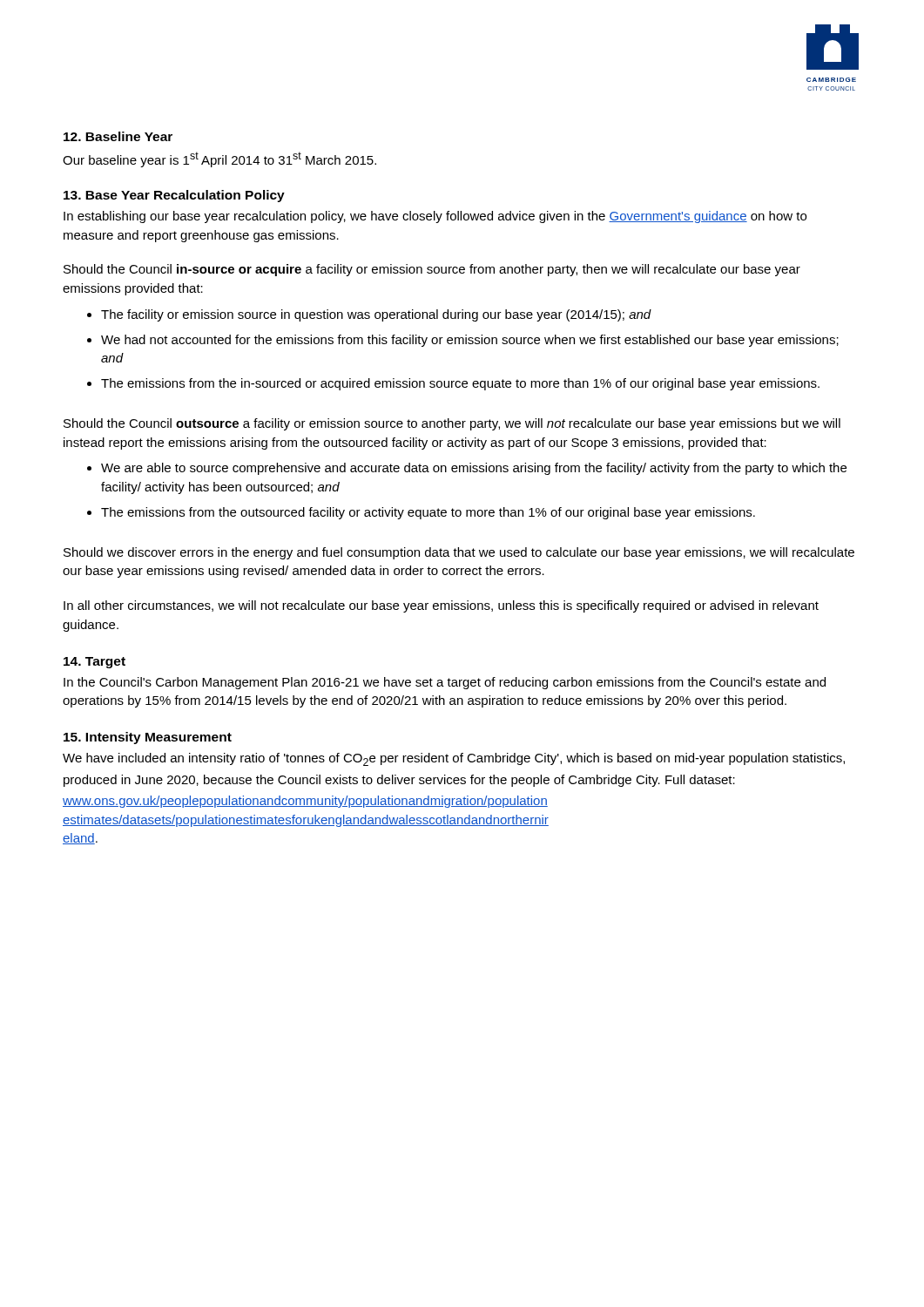Find the text block that reads "In the Council's Carbon"
The height and width of the screenshot is (1307, 924).
[x=445, y=691]
